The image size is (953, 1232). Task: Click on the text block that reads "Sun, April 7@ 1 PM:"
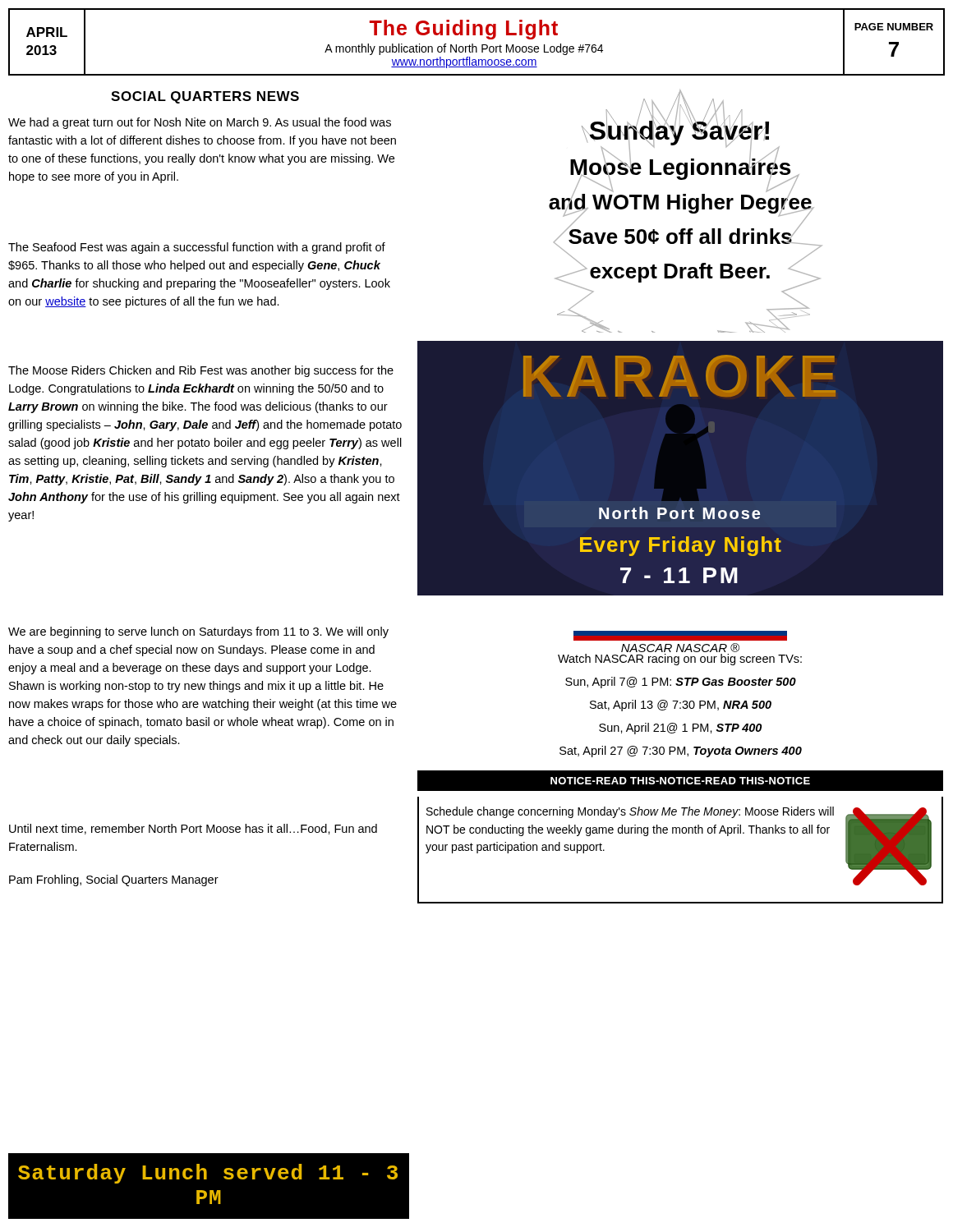(x=680, y=682)
